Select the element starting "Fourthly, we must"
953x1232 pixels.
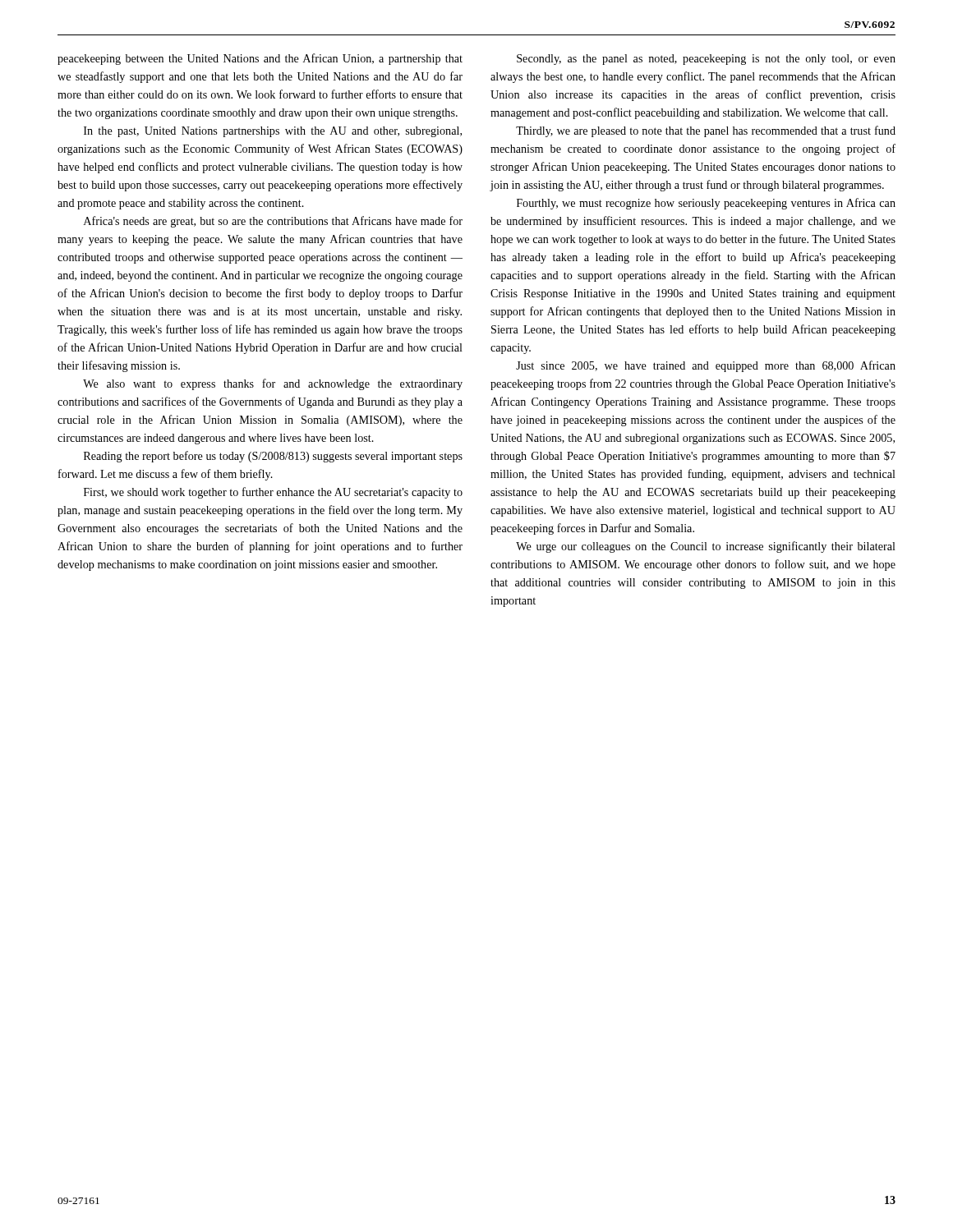pos(693,275)
